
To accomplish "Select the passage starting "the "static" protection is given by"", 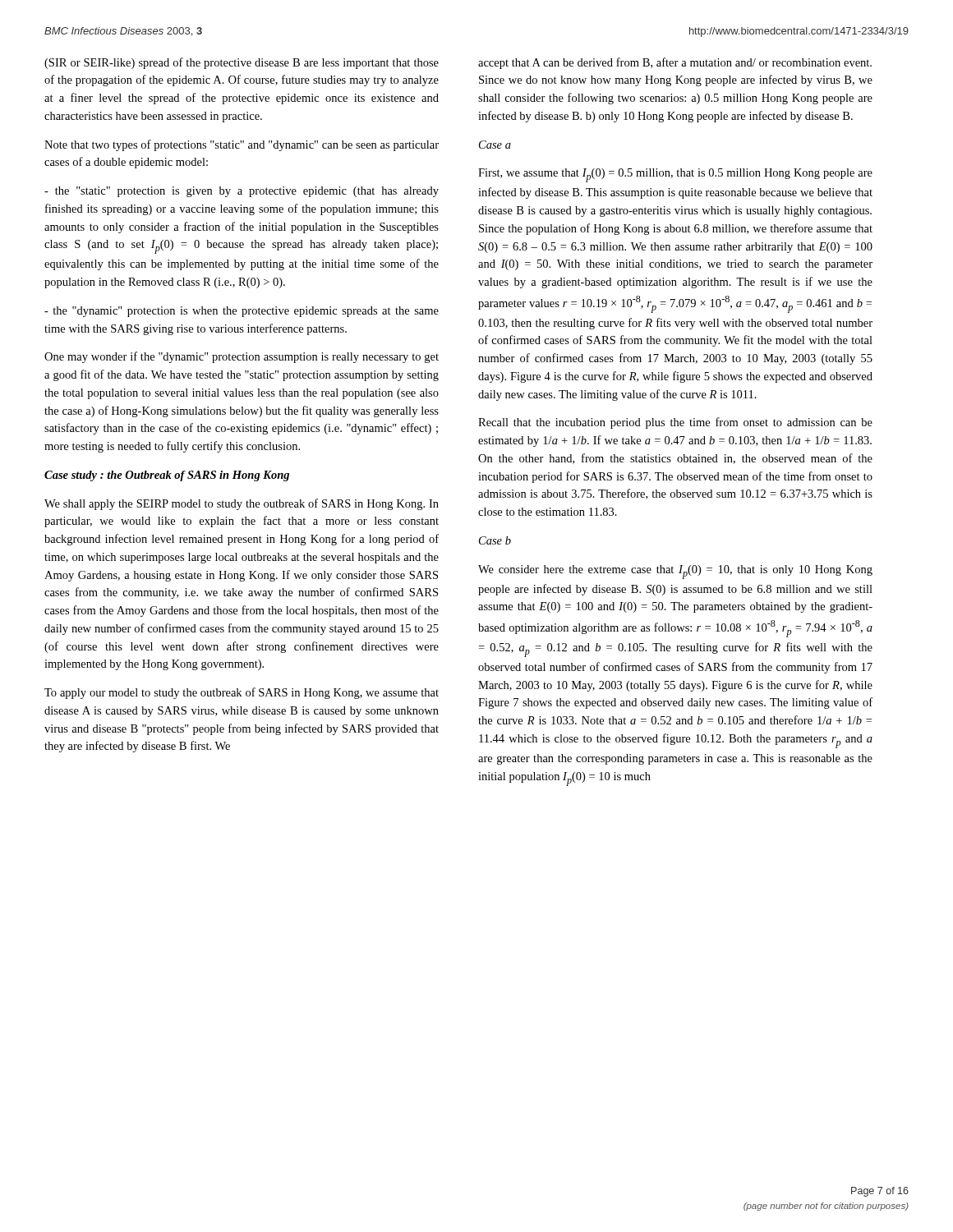I will [242, 237].
